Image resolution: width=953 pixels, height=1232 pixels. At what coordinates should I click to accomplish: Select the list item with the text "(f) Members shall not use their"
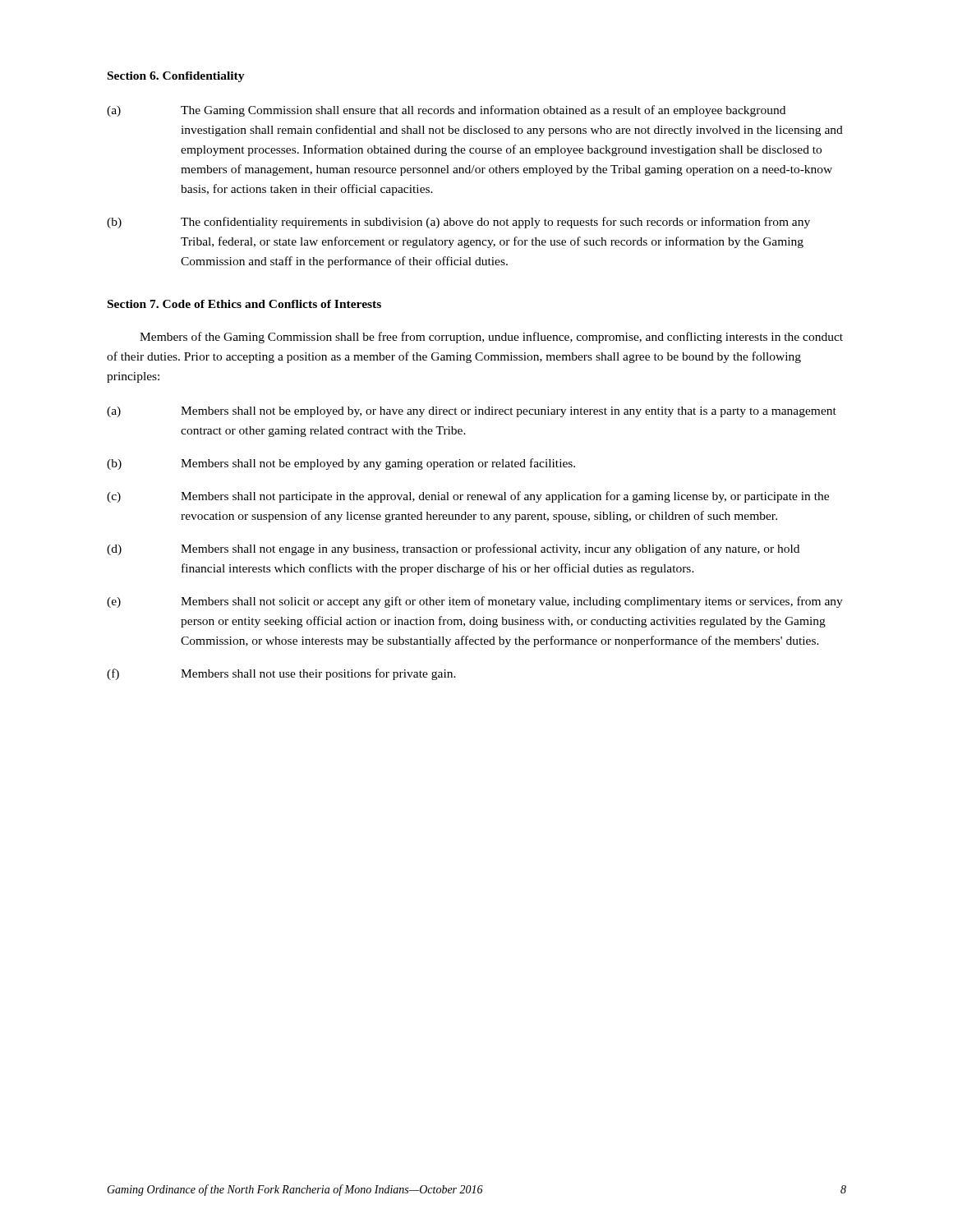[281, 674]
